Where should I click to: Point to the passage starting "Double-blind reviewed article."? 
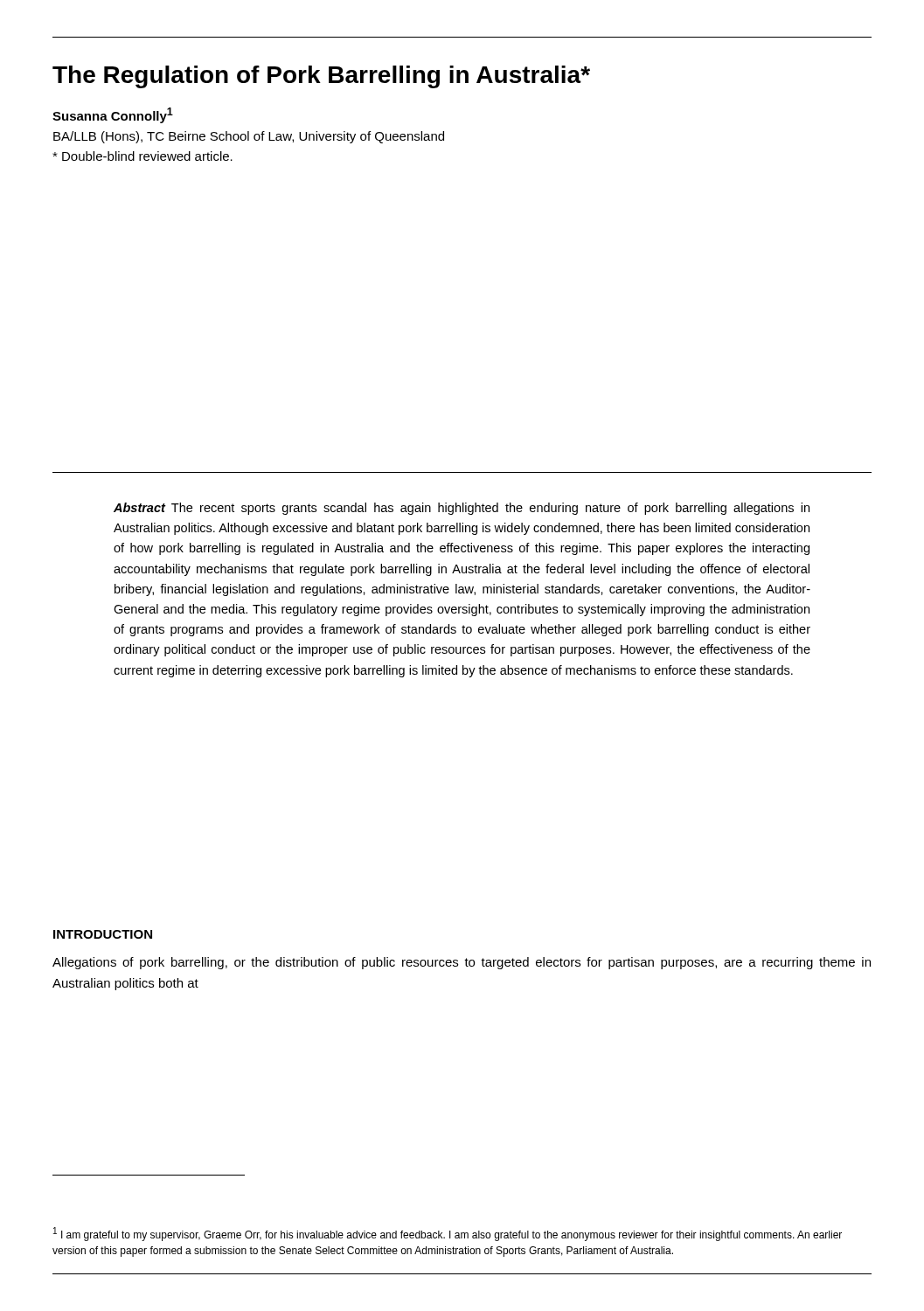143,156
